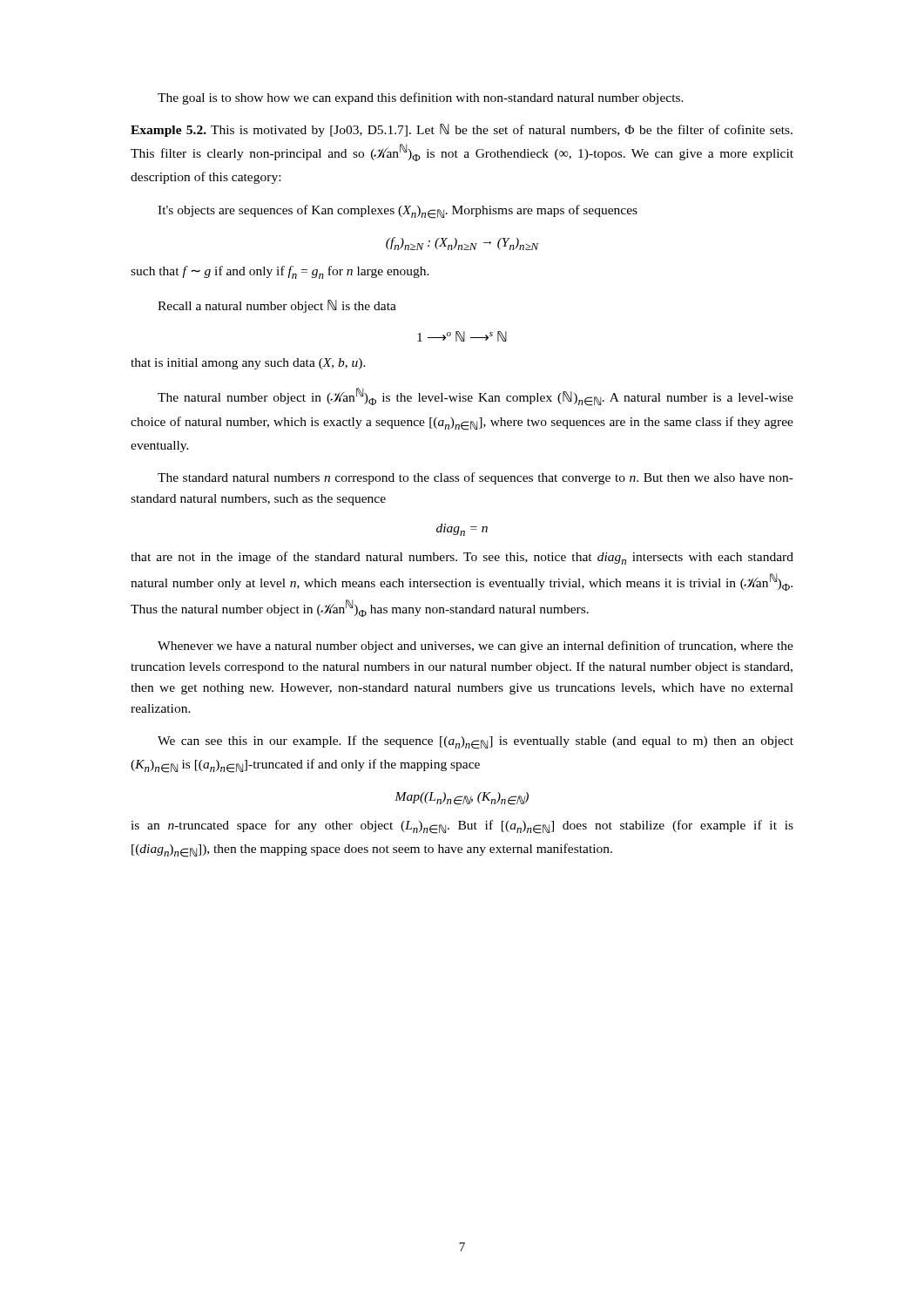Navigate to the text block starting "The standard natural numbers"

pos(462,488)
